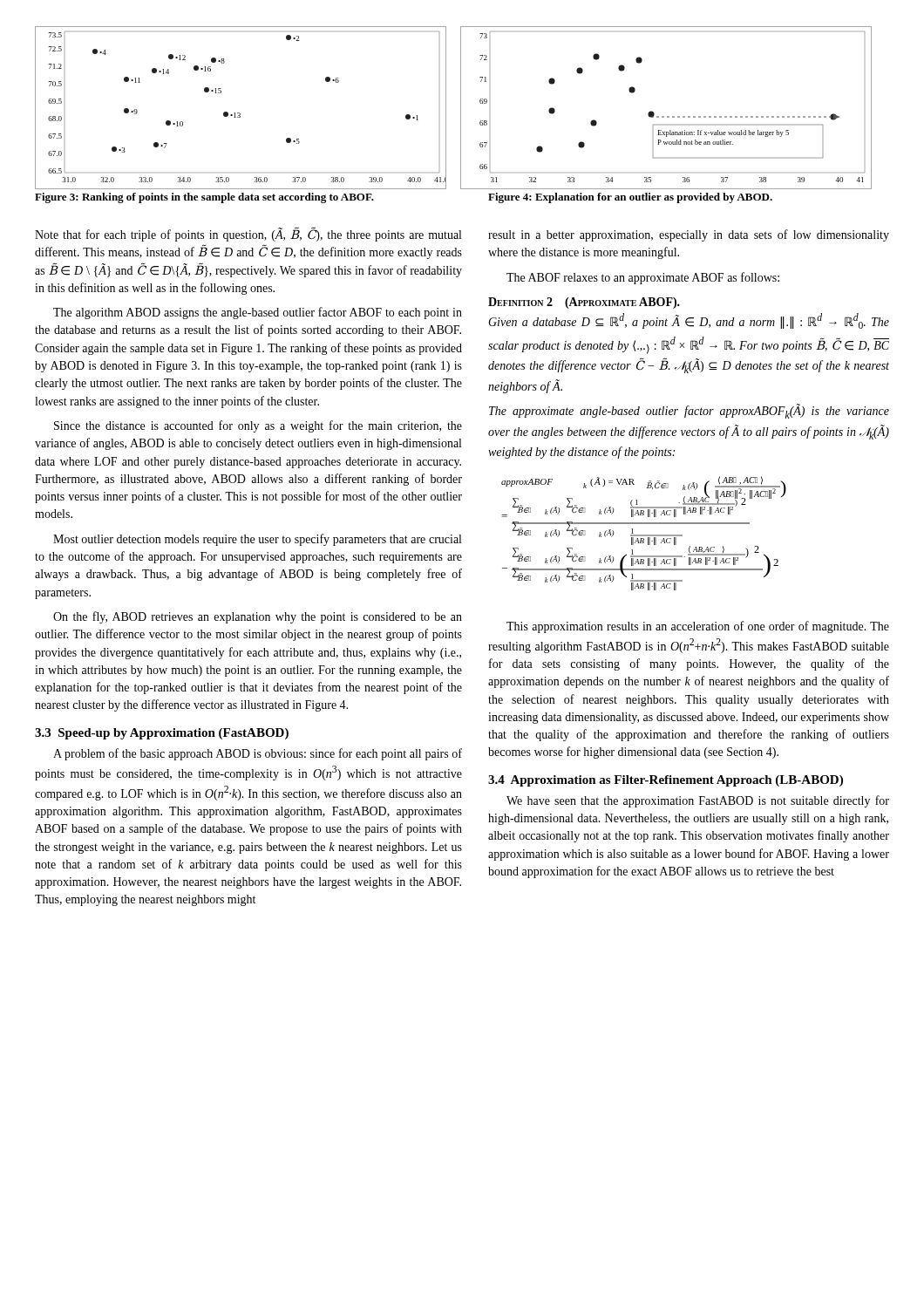Point to the passage starting "The approximate angle-based"

tap(689, 432)
